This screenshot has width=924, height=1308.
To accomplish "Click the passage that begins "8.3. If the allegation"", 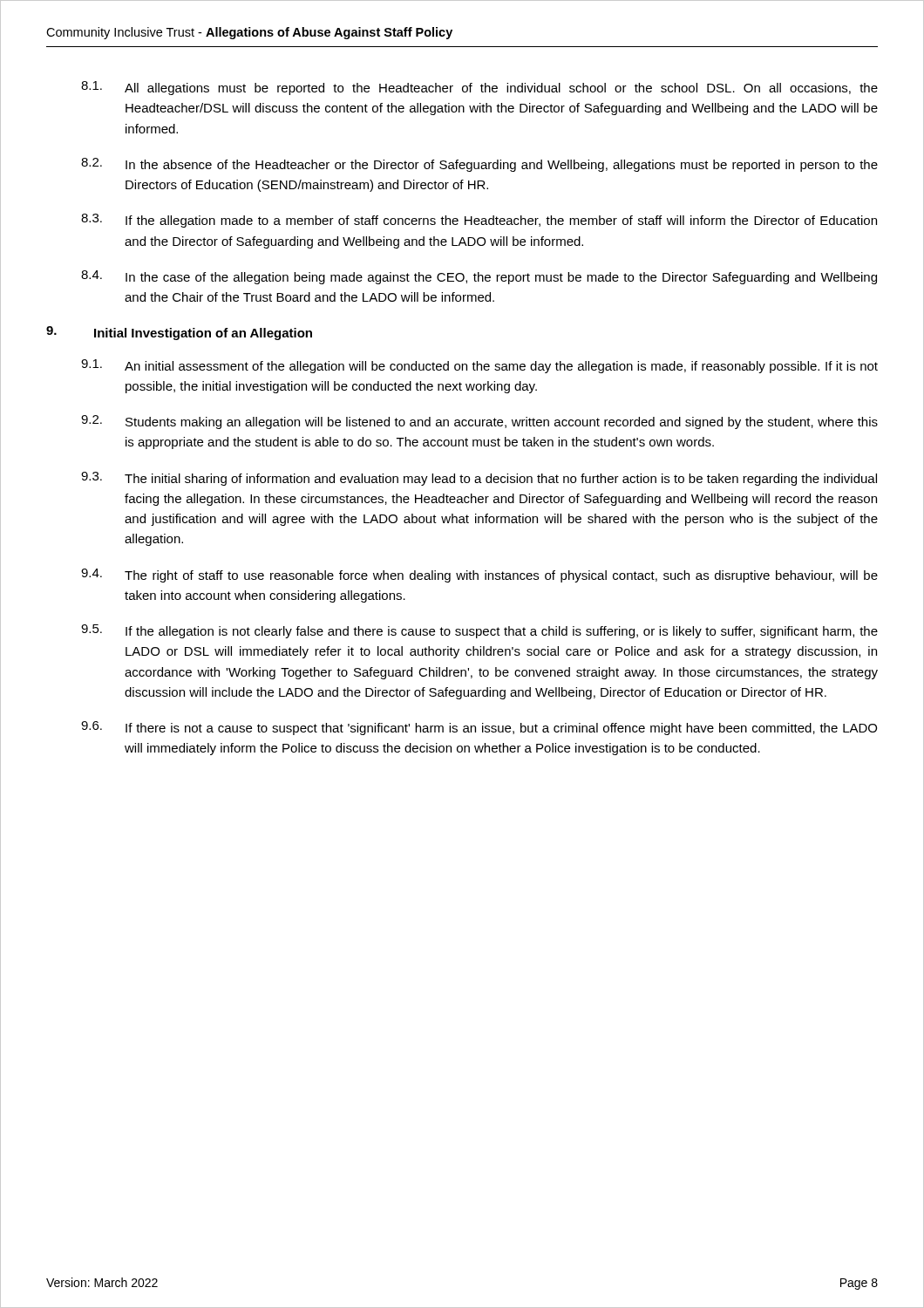I will [x=462, y=231].
